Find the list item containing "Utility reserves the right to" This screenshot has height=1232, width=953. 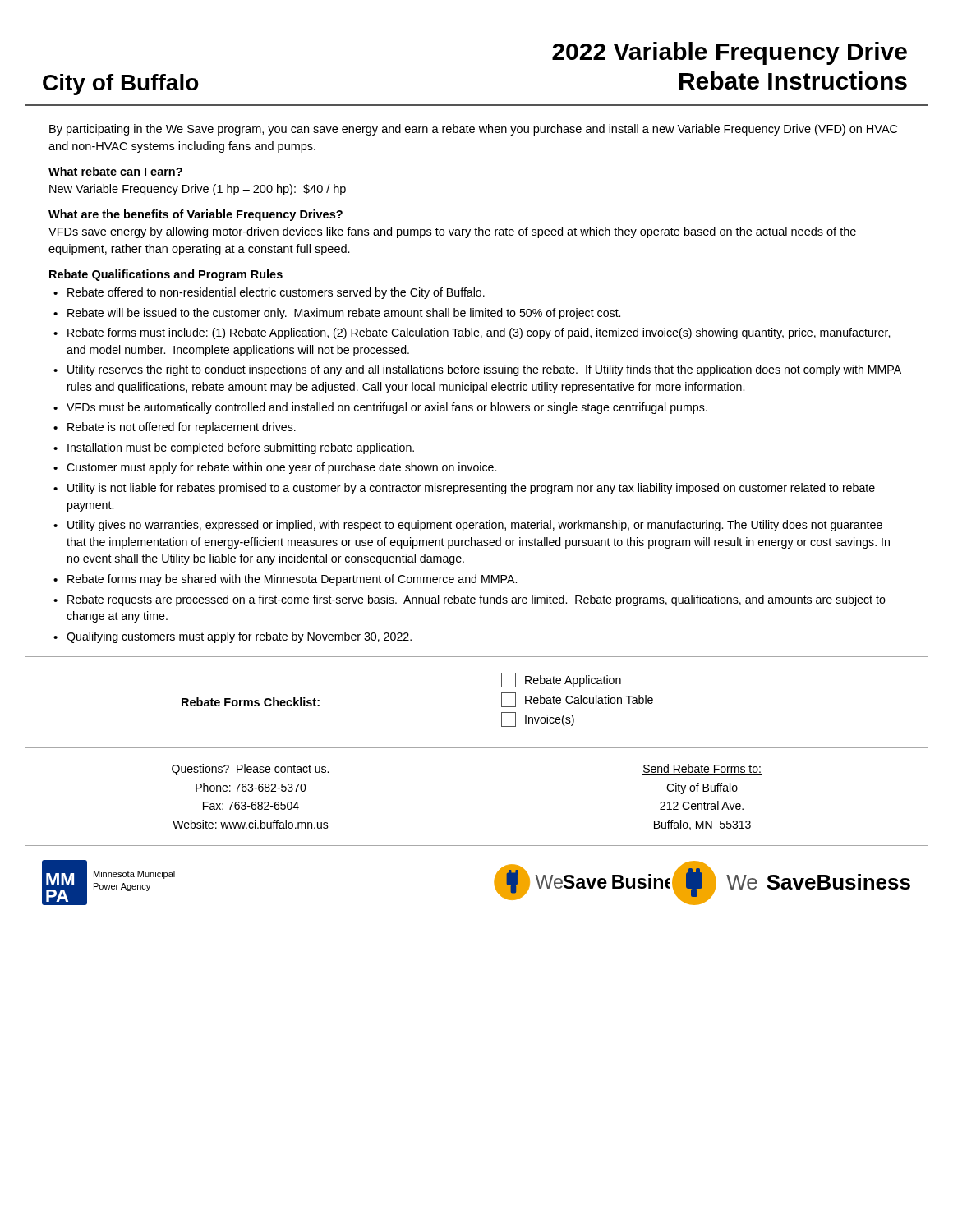tap(484, 378)
